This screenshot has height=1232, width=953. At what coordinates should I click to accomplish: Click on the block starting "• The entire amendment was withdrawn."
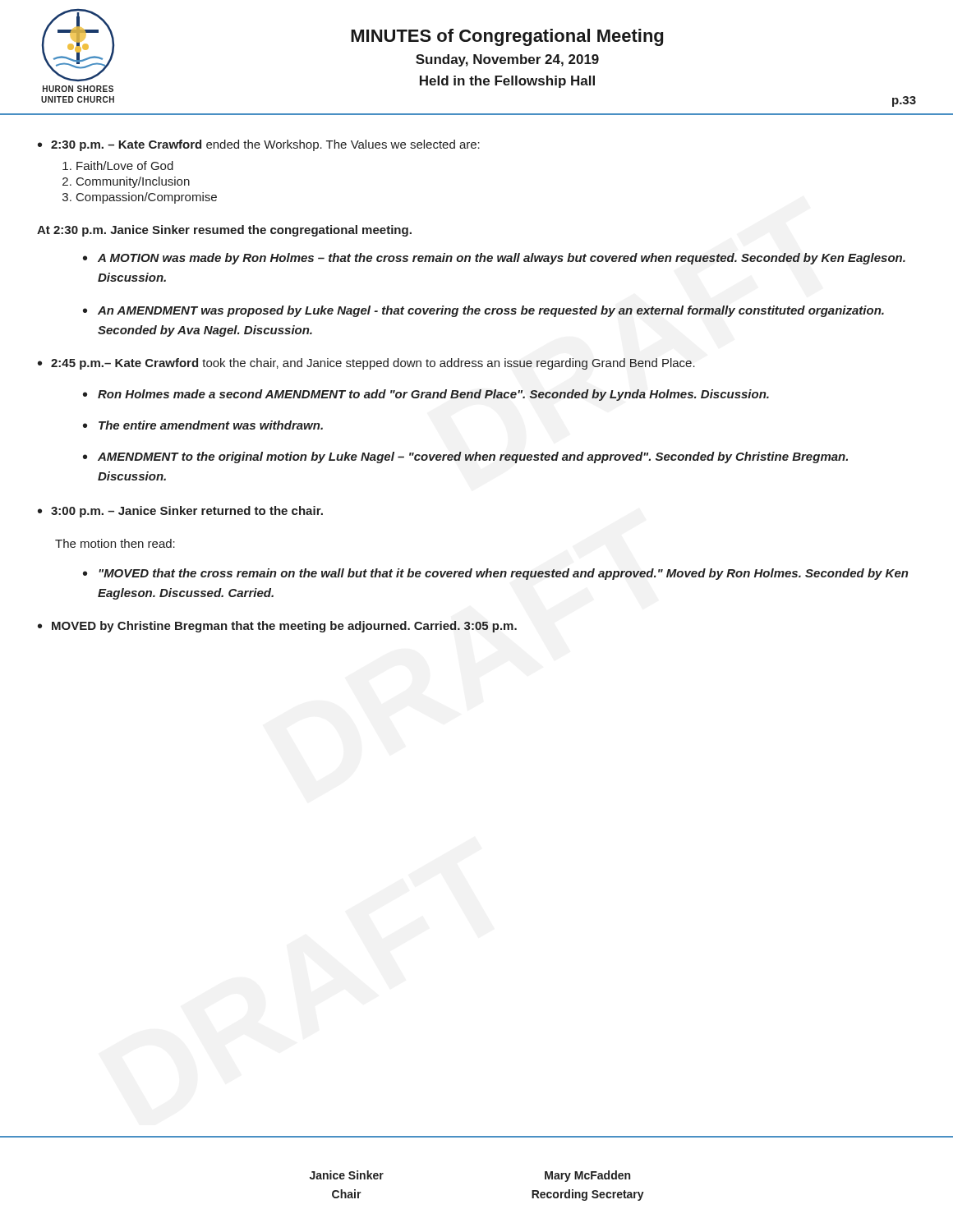203,425
